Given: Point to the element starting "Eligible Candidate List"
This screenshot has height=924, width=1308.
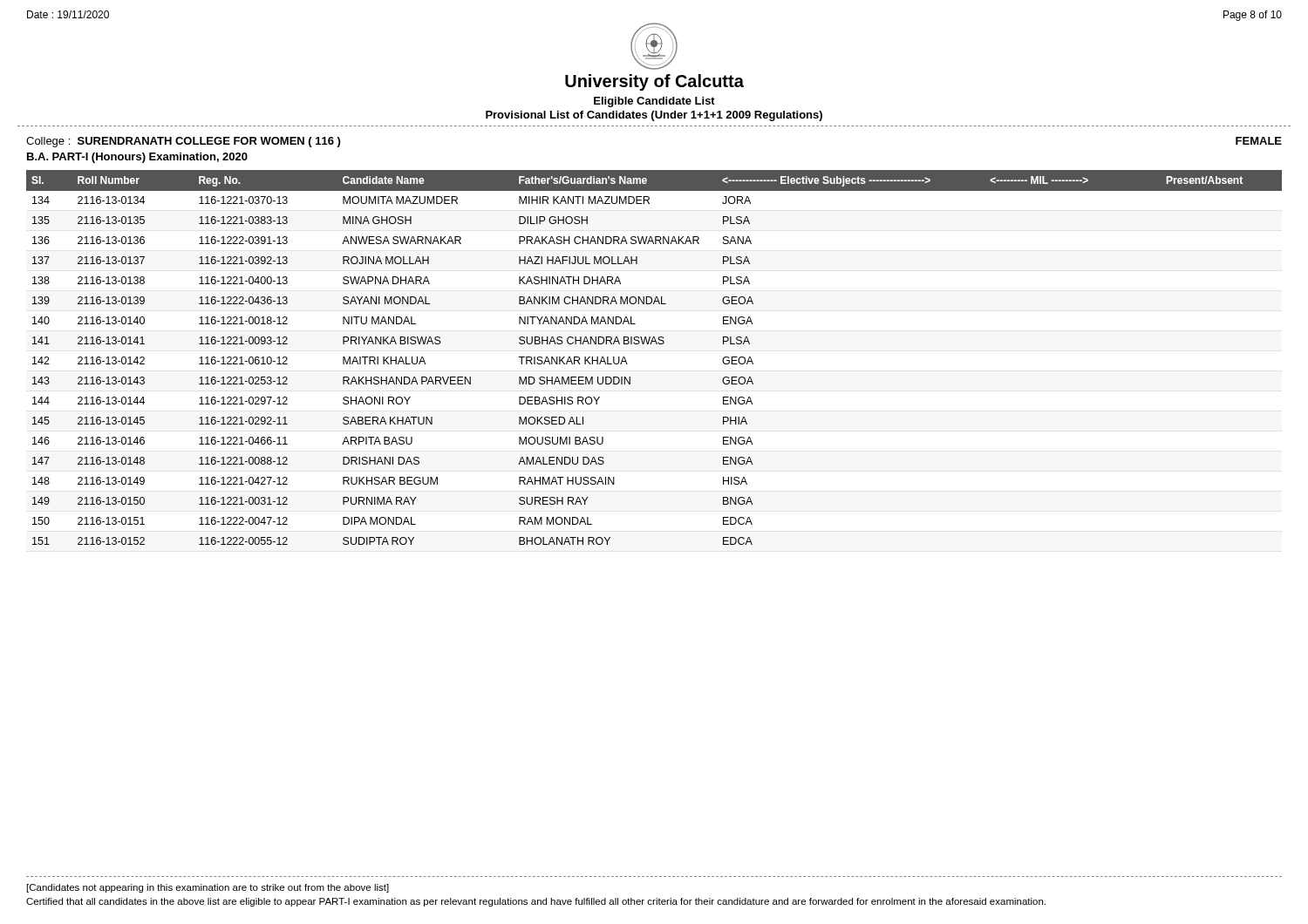Looking at the screenshot, I should point(654,101).
